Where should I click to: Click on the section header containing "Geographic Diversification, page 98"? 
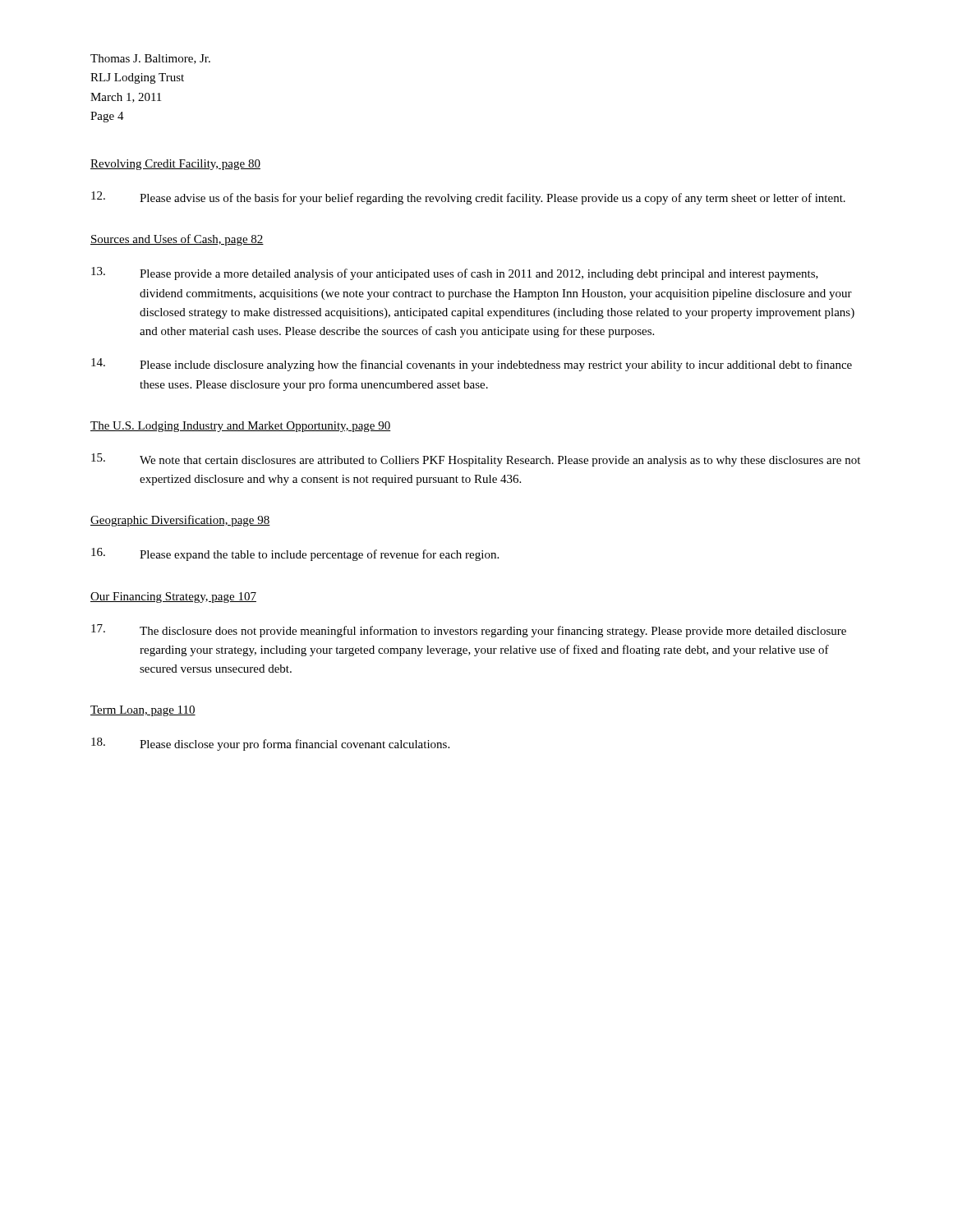pyautogui.click(x=180, y=520)
